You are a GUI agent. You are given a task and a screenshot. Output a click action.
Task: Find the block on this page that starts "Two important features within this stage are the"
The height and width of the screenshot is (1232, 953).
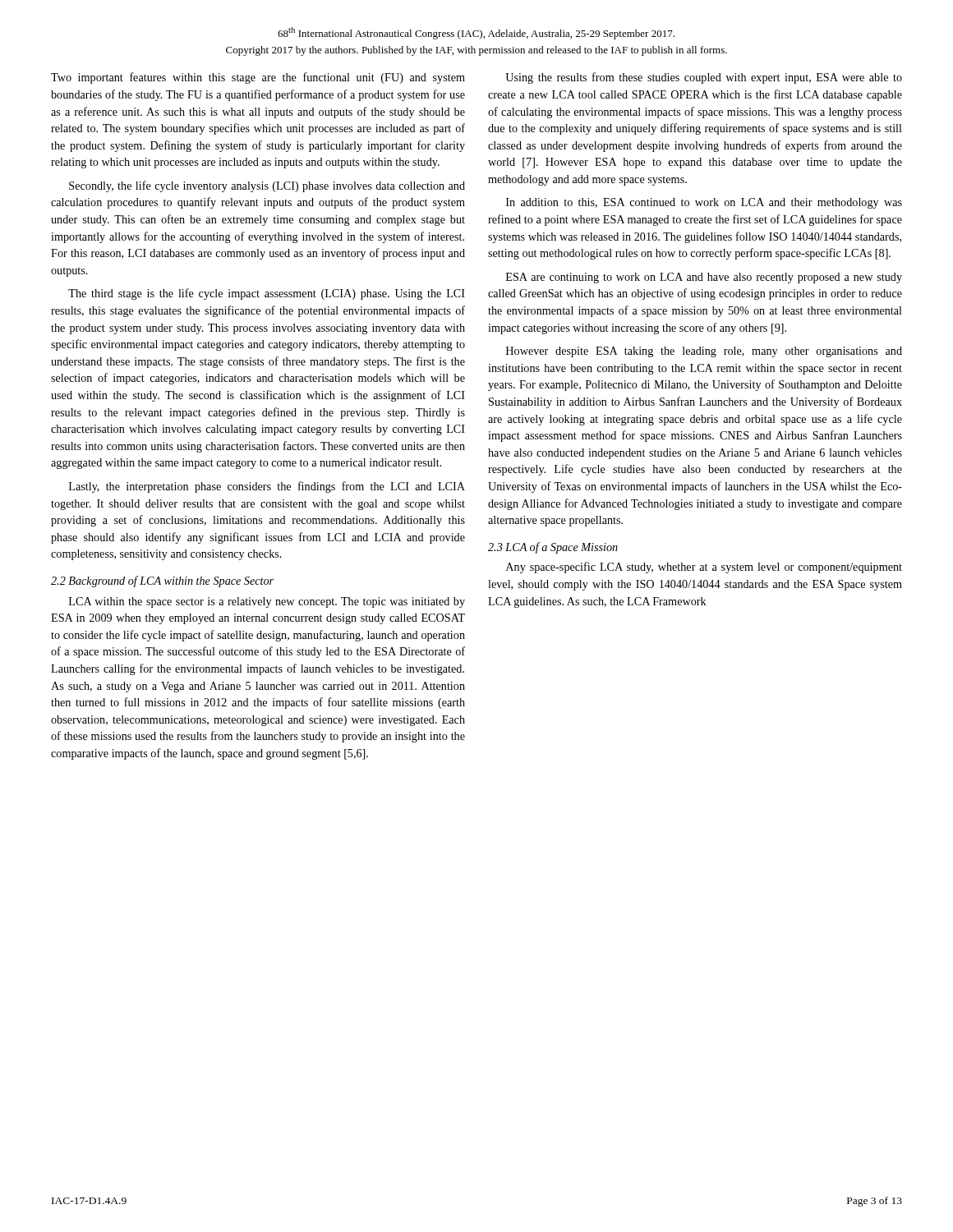coord(258,120)
